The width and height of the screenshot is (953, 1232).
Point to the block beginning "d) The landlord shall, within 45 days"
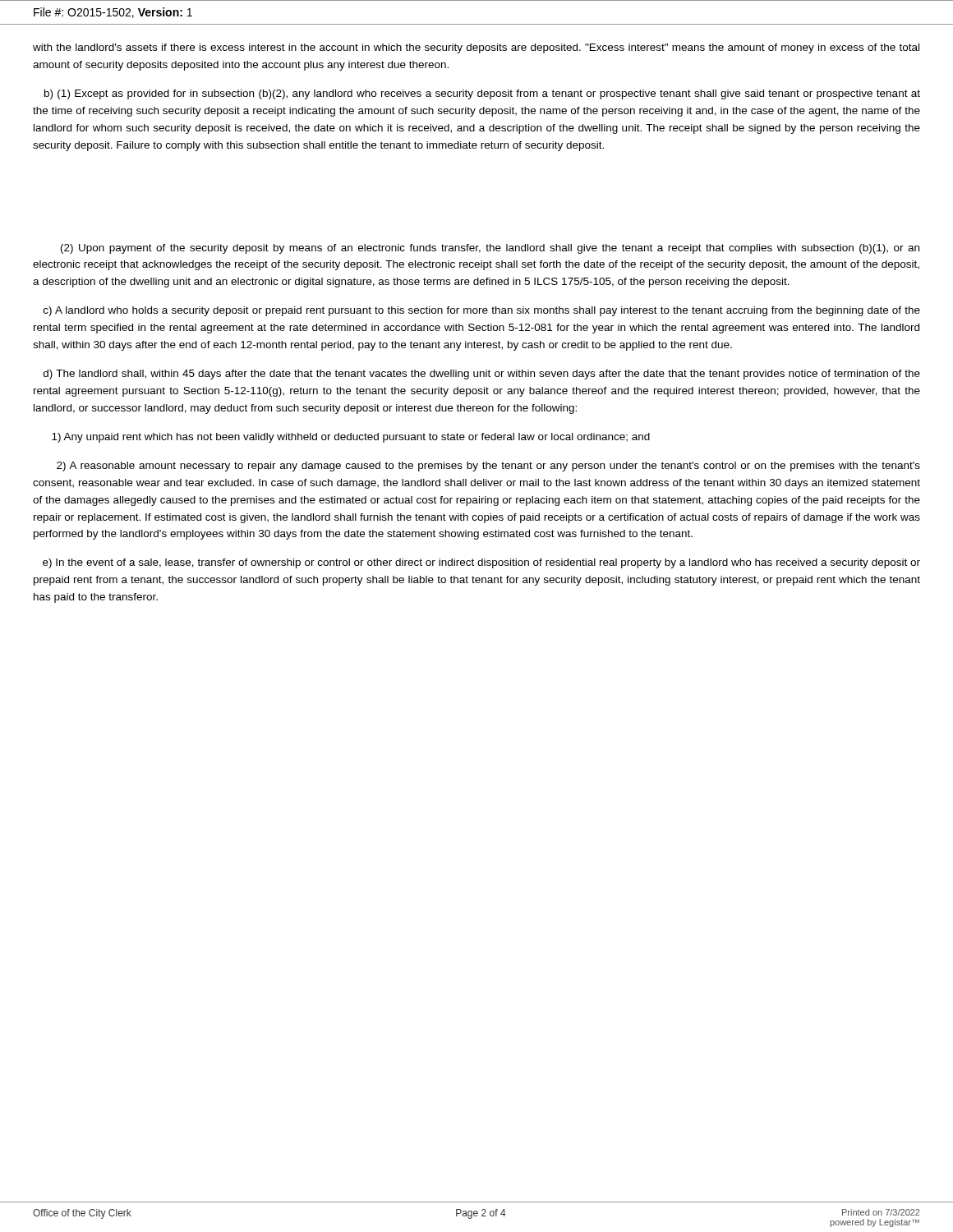click(x=476, y=391)
